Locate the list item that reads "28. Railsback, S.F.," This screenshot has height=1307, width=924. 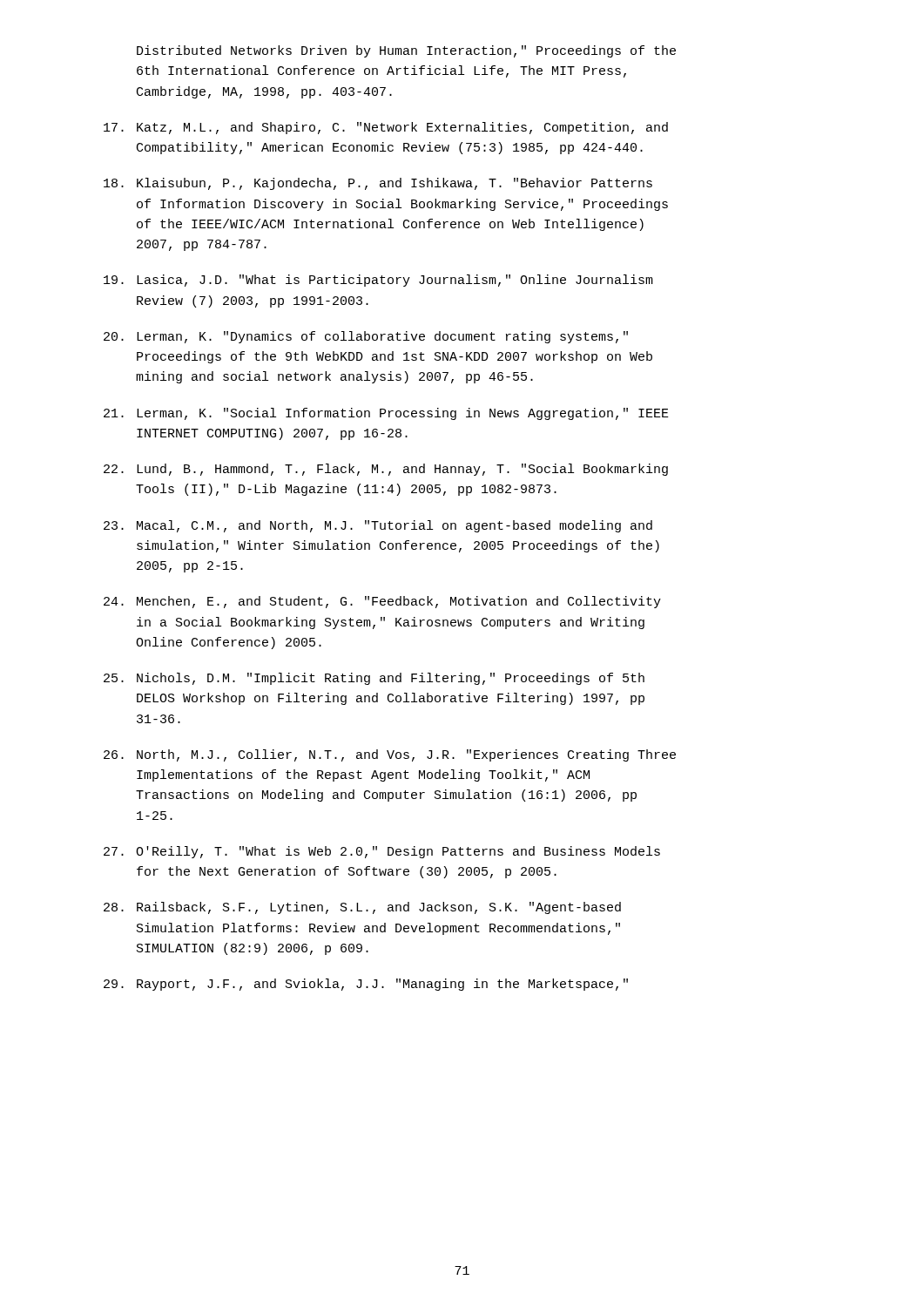tap(470, 929)
